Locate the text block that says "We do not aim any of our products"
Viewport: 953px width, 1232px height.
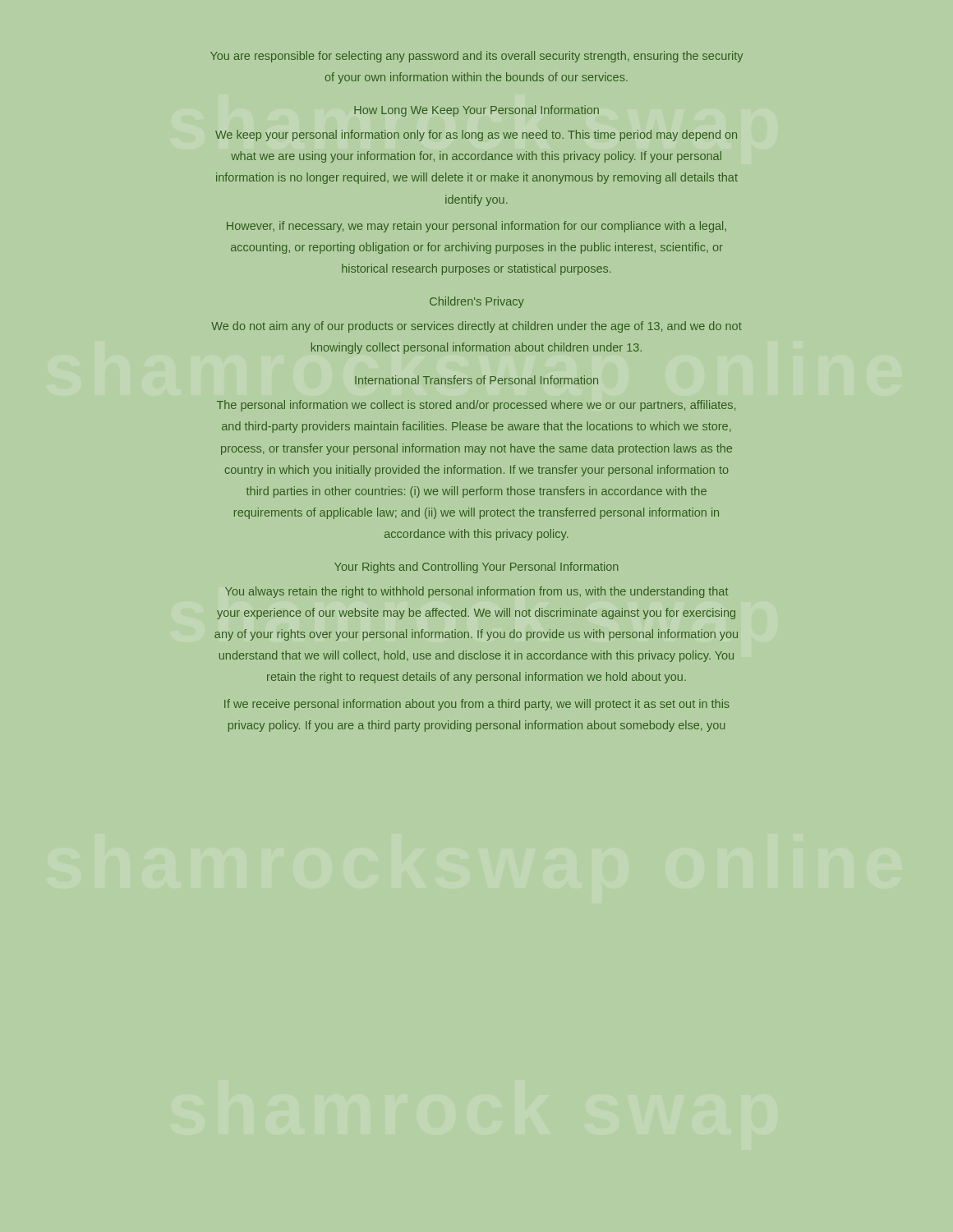pos(476,337)
